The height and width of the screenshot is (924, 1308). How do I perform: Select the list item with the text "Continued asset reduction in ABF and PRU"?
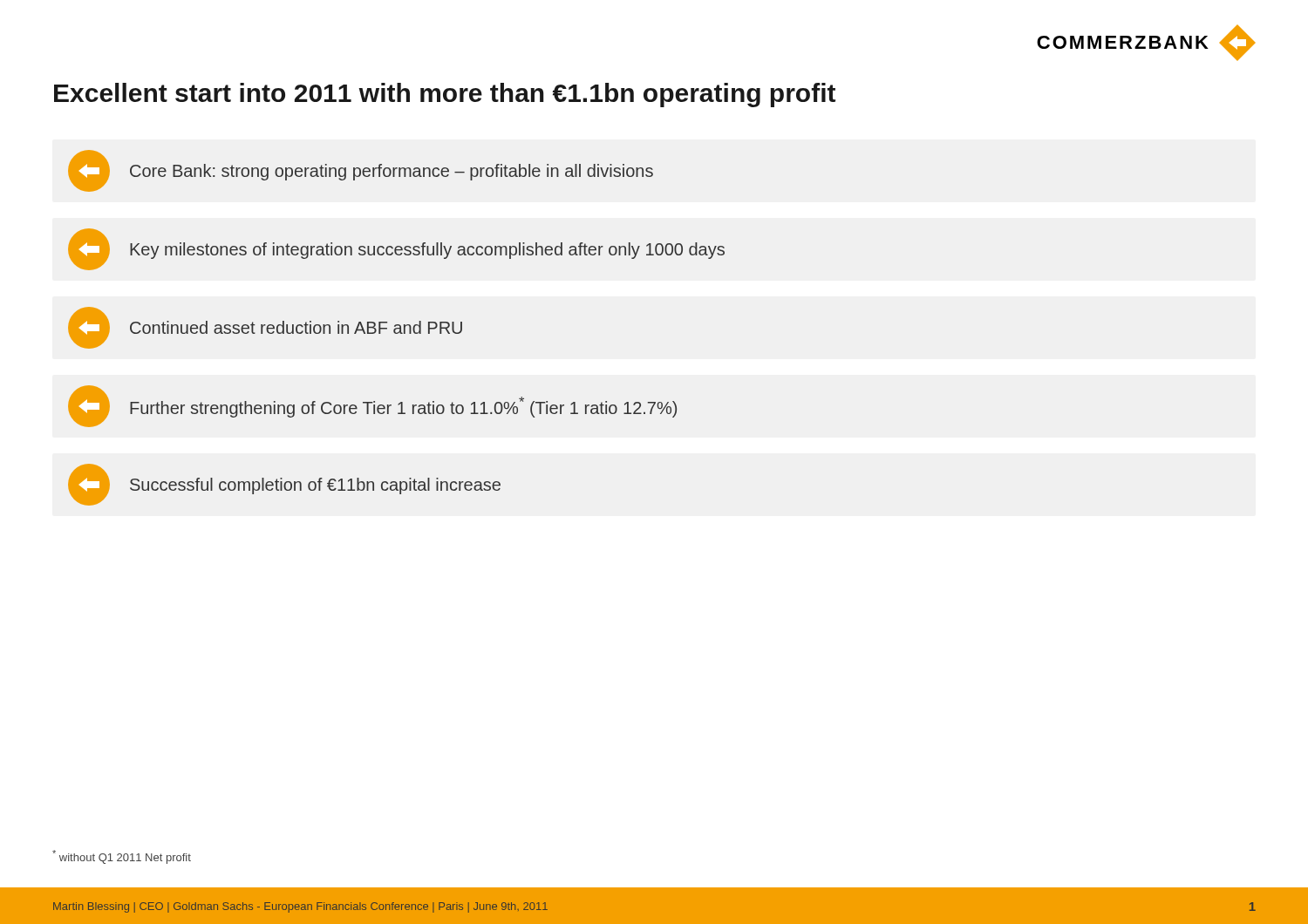point(274,328)
